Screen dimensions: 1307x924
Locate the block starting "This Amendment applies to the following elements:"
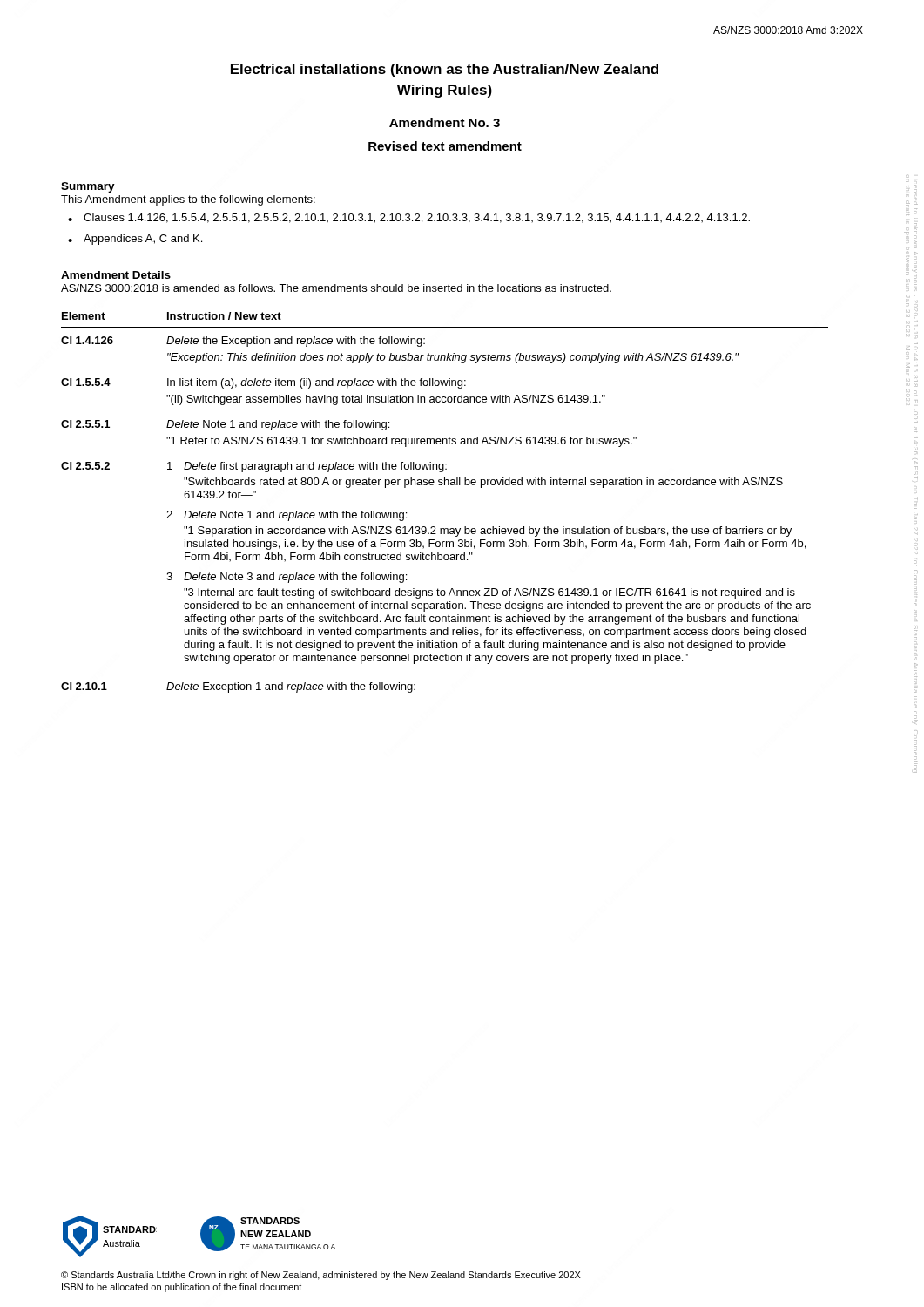188,199
